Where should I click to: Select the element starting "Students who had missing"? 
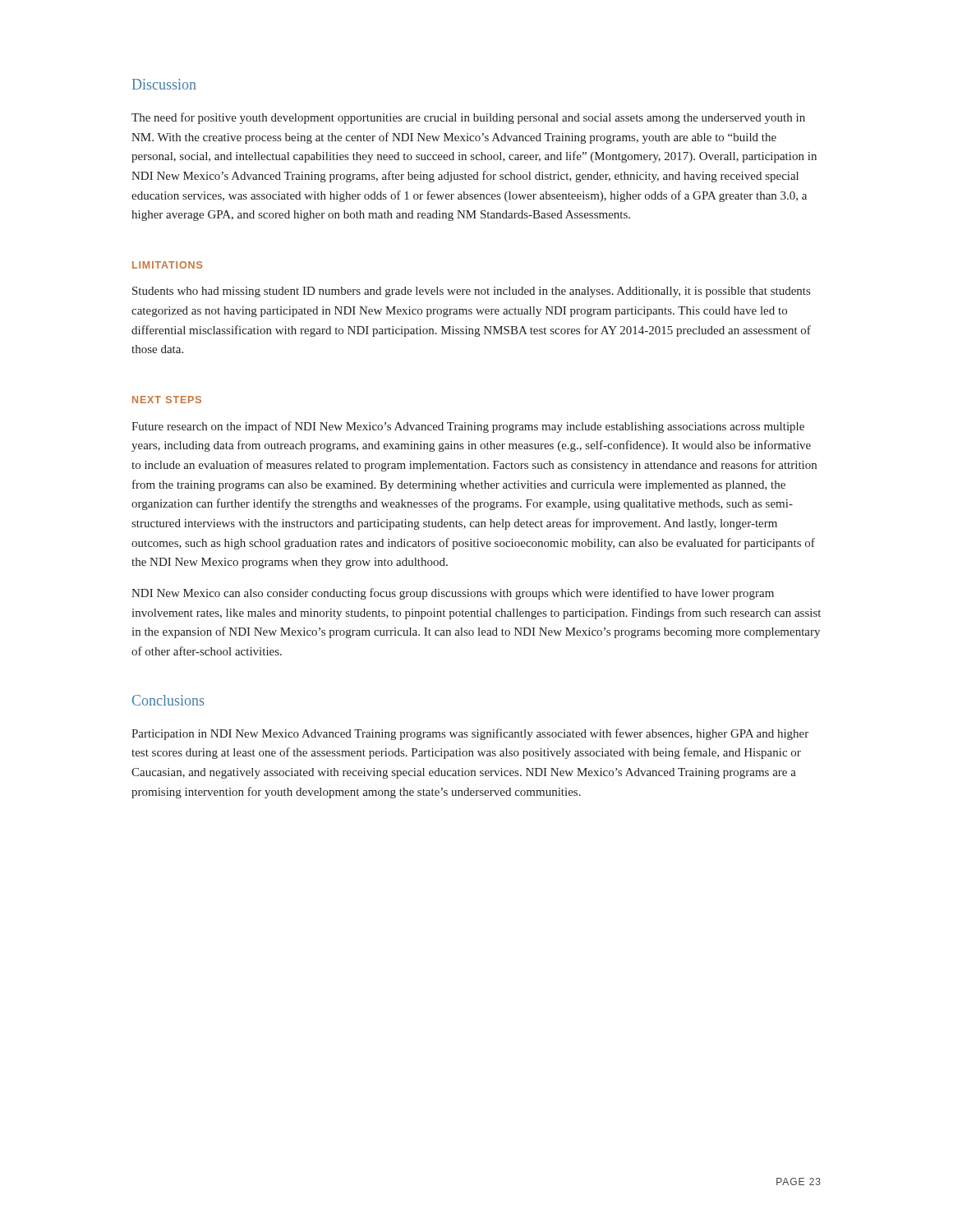click(x=476, y=321)
